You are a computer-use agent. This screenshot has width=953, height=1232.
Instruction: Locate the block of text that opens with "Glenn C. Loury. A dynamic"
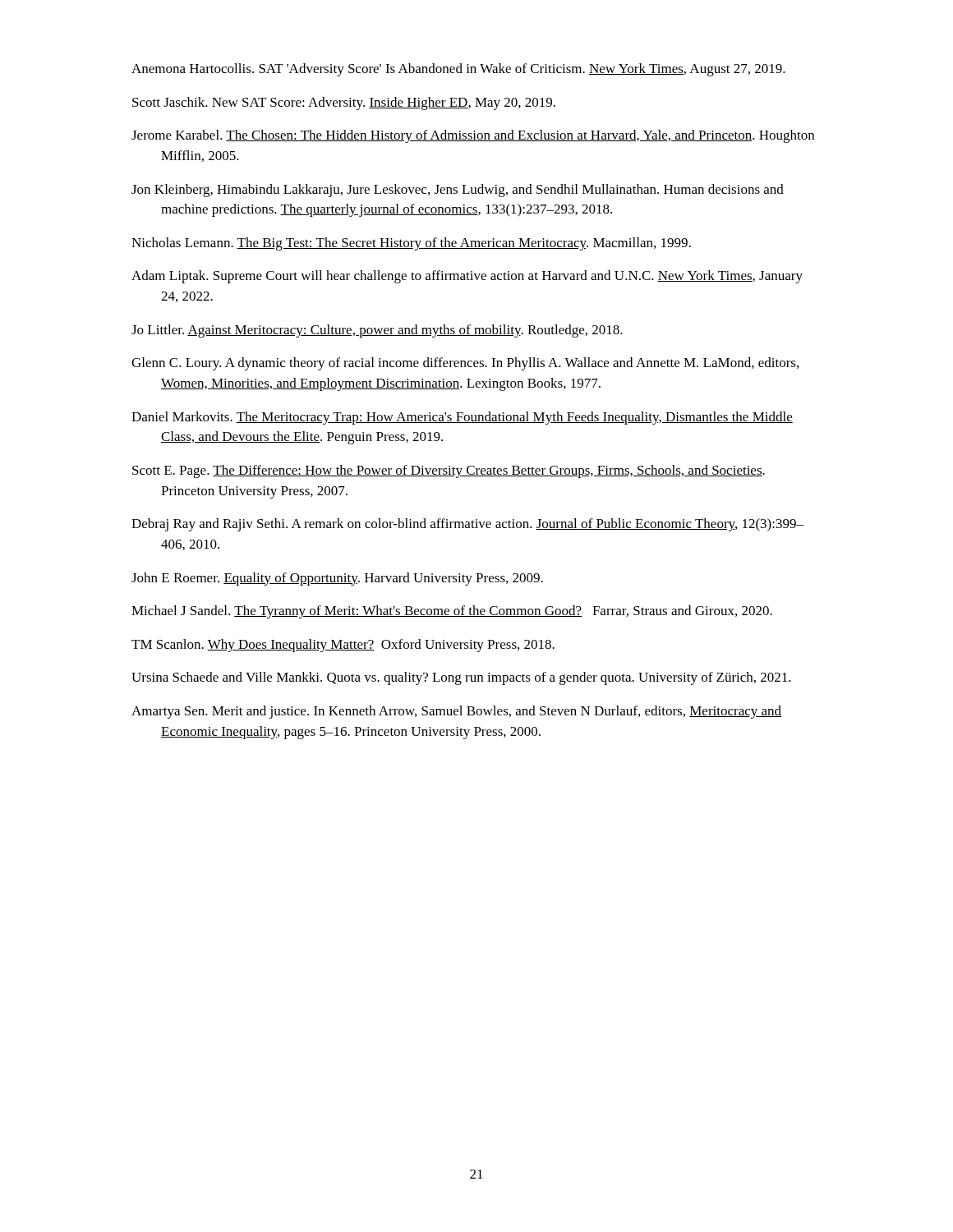pos(465,373)
